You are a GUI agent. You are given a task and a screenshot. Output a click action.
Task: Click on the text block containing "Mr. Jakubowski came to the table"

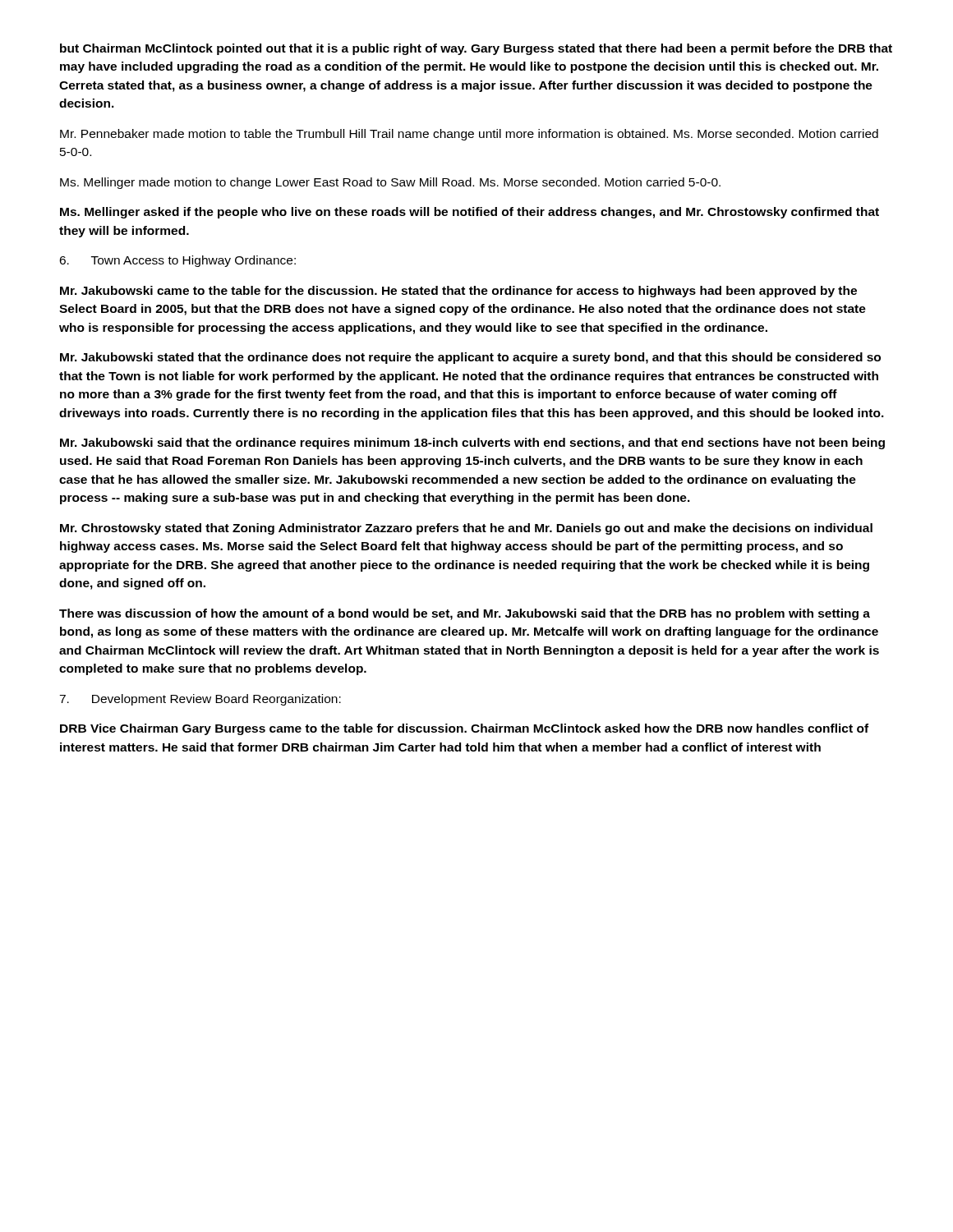point(462,309)
